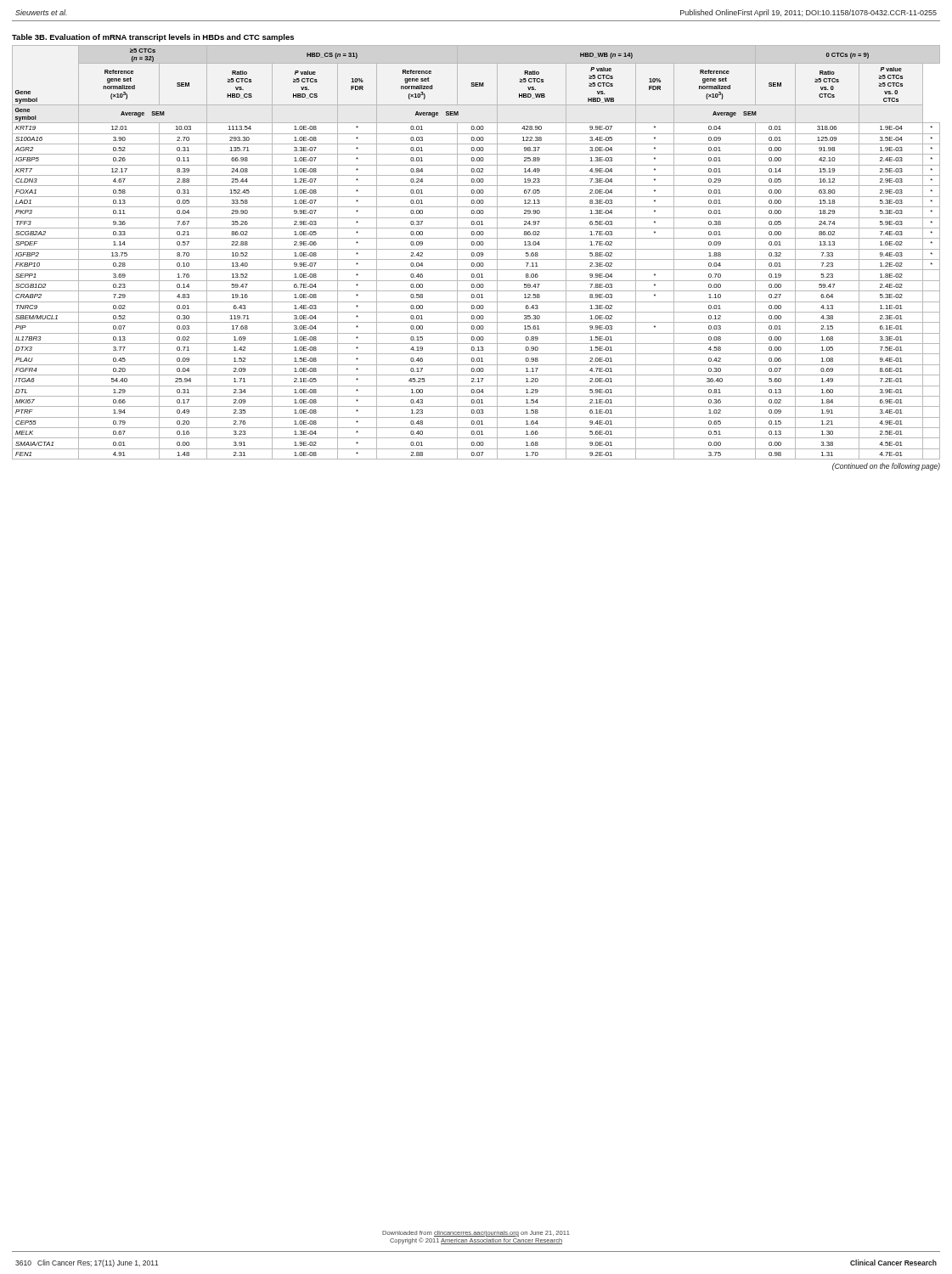Find the block starting "Table 3B. Evaluation of mRNA transcript levels"

(x=153, y=37)
